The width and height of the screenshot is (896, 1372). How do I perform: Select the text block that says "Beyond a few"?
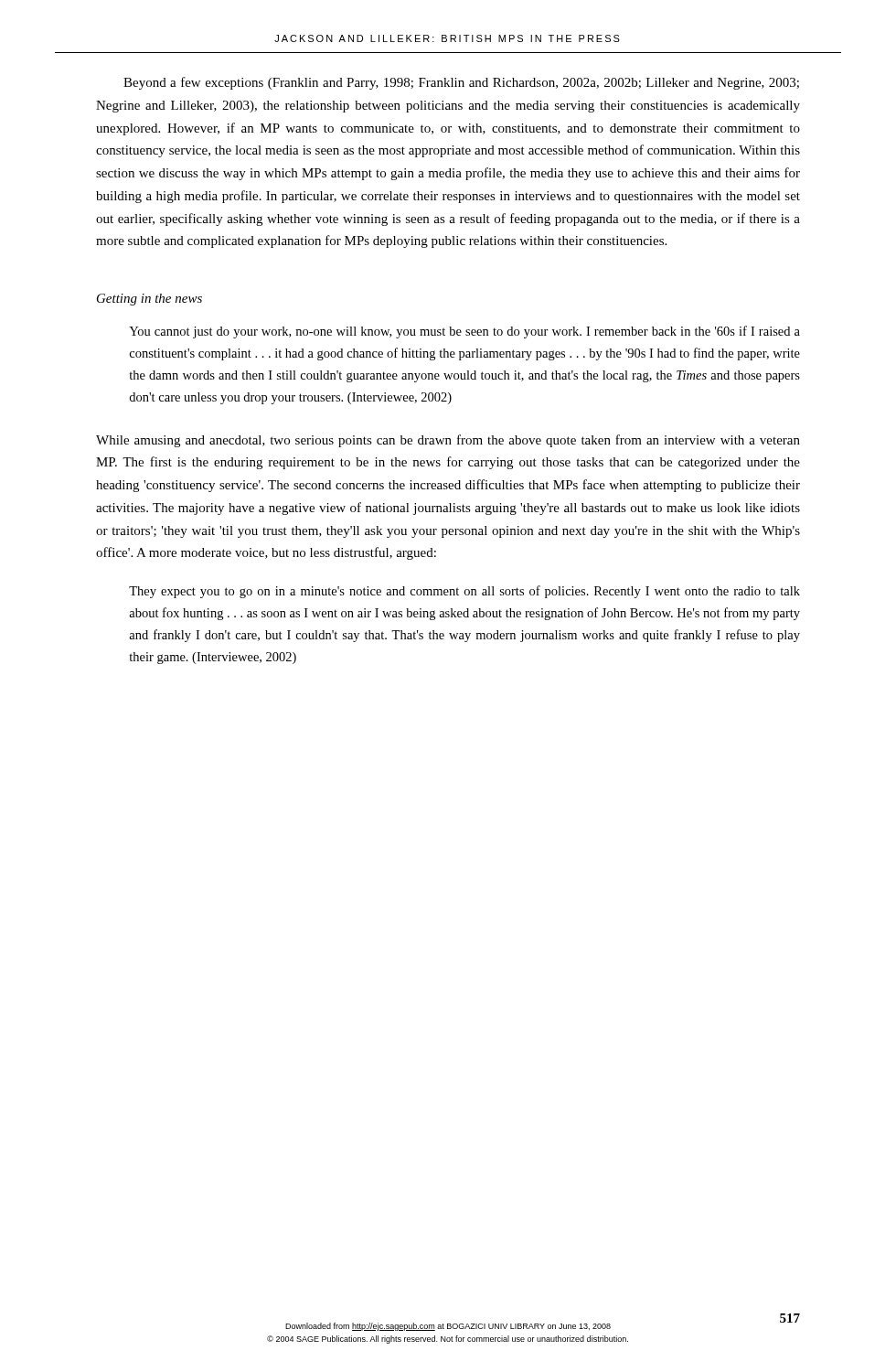click(448, 162)
